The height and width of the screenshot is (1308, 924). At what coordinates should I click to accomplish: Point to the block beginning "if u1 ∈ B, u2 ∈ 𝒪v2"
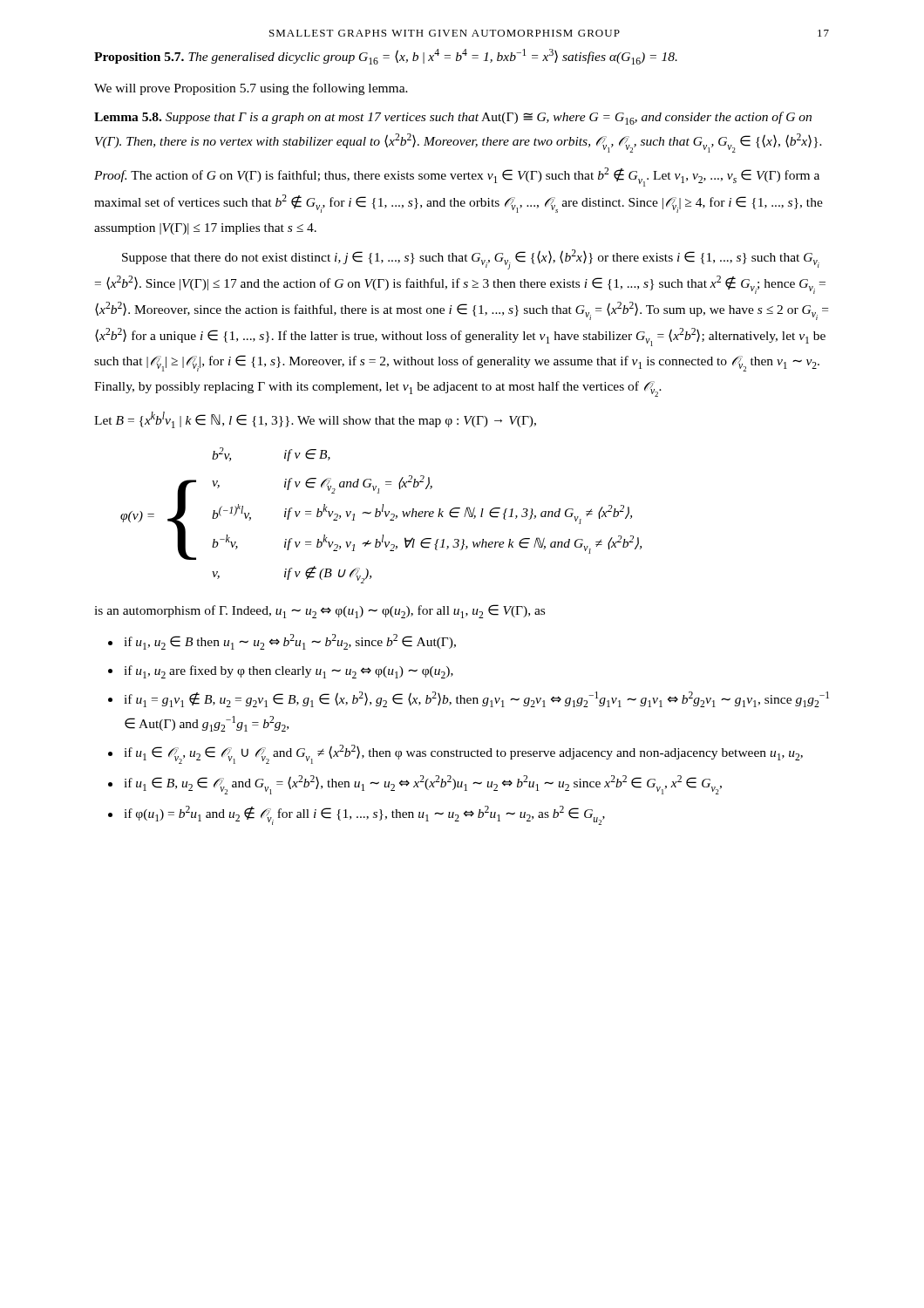[423, 785]
